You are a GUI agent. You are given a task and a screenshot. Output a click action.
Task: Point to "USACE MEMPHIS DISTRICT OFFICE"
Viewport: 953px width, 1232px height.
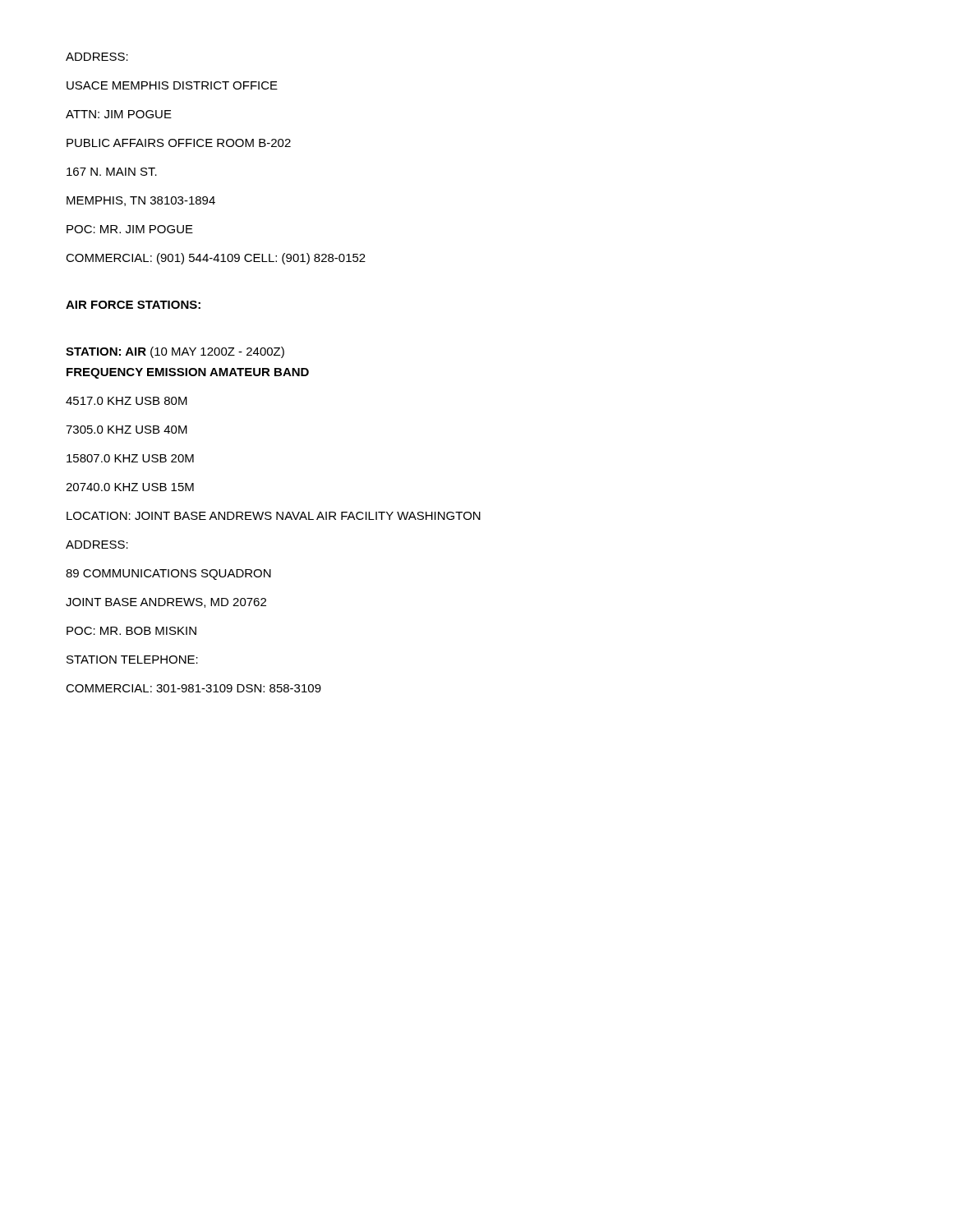coord(172,85)
